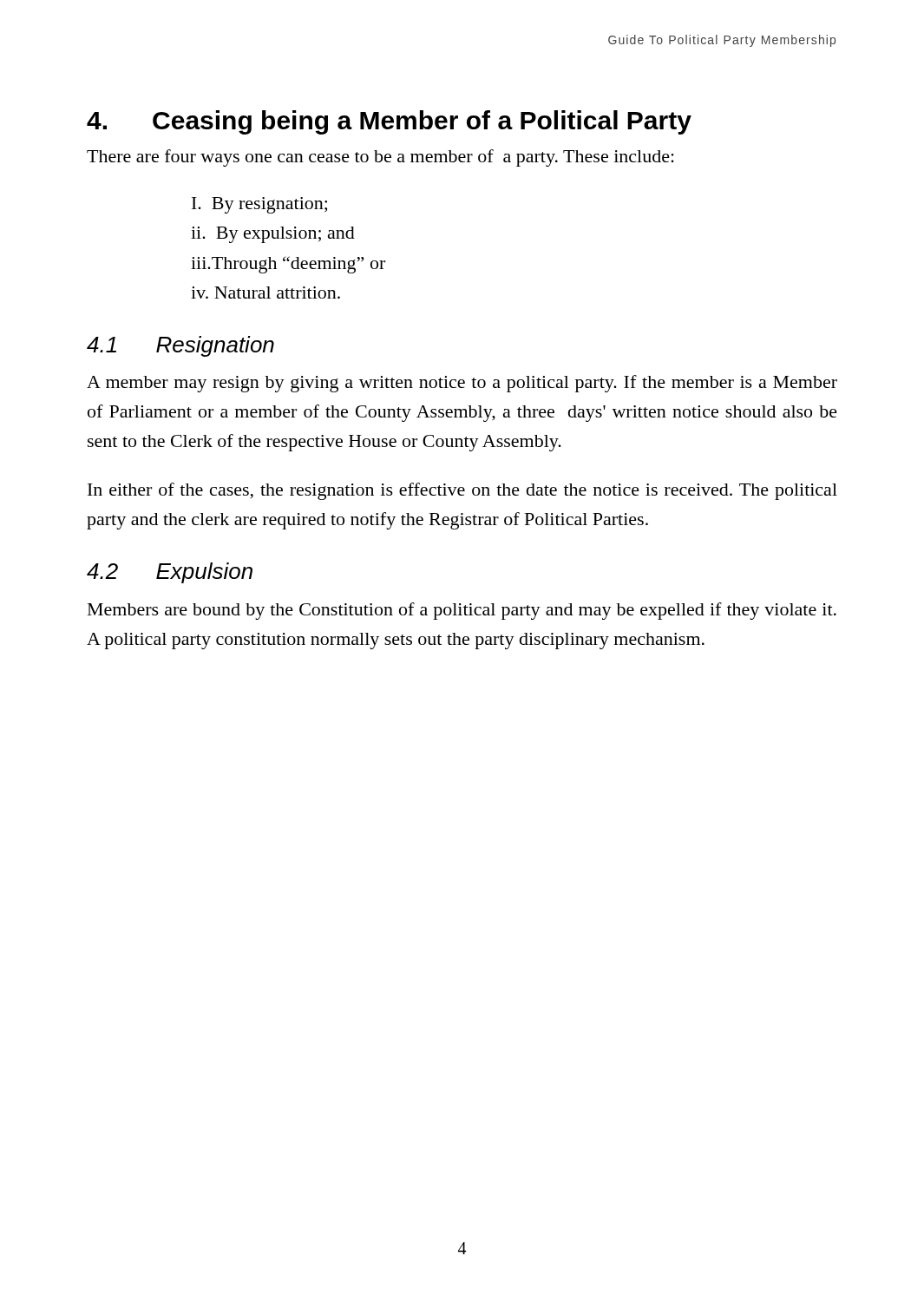The image size is (924, 1302).
Task: Click on the list item containing "I. By resignation;"
Action: [260, 203]
